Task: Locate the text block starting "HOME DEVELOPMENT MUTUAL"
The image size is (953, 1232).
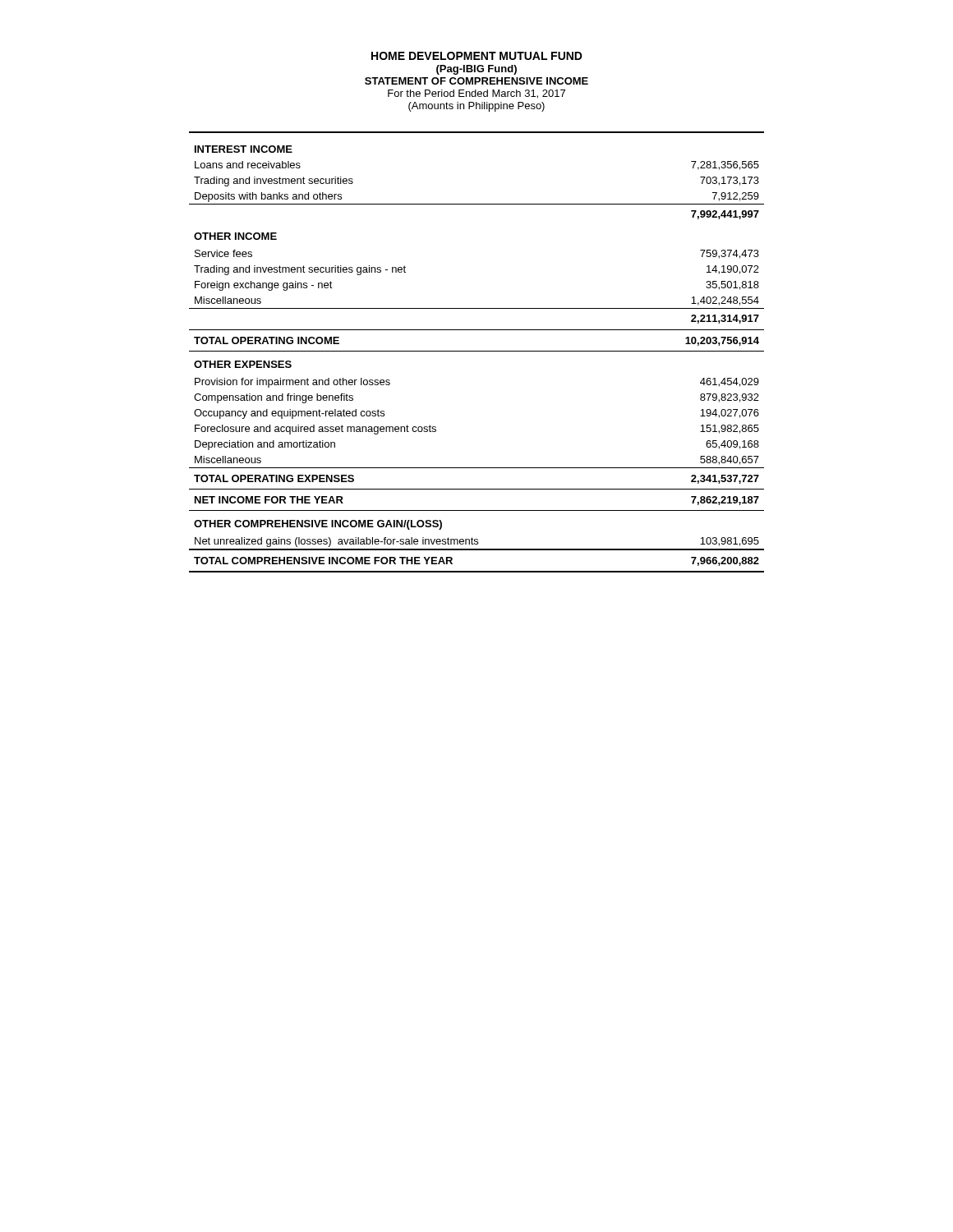Action: pos(476,81)
